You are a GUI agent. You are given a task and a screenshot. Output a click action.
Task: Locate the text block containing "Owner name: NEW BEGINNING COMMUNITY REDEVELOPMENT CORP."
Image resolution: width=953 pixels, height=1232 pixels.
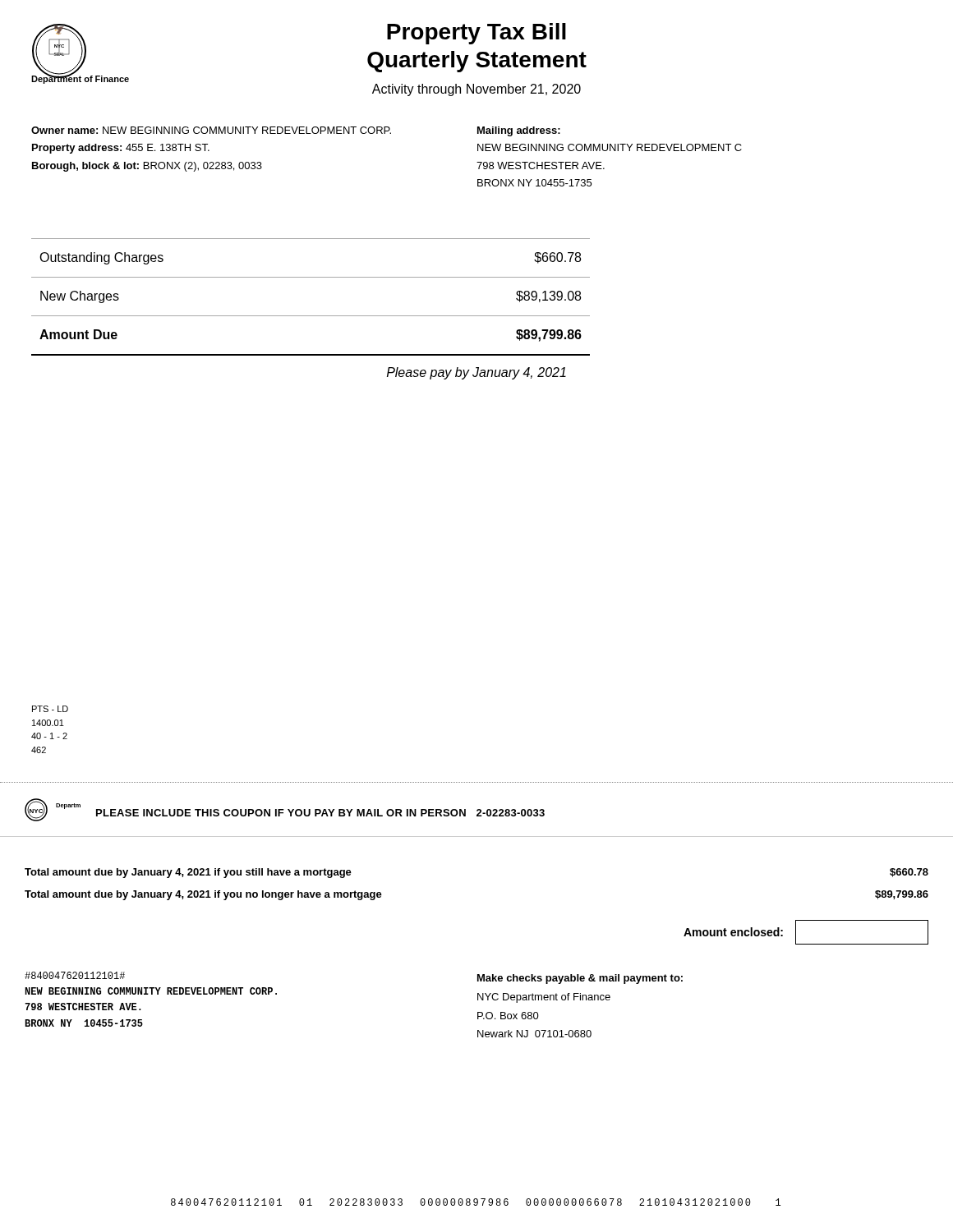tap(212, 148)
